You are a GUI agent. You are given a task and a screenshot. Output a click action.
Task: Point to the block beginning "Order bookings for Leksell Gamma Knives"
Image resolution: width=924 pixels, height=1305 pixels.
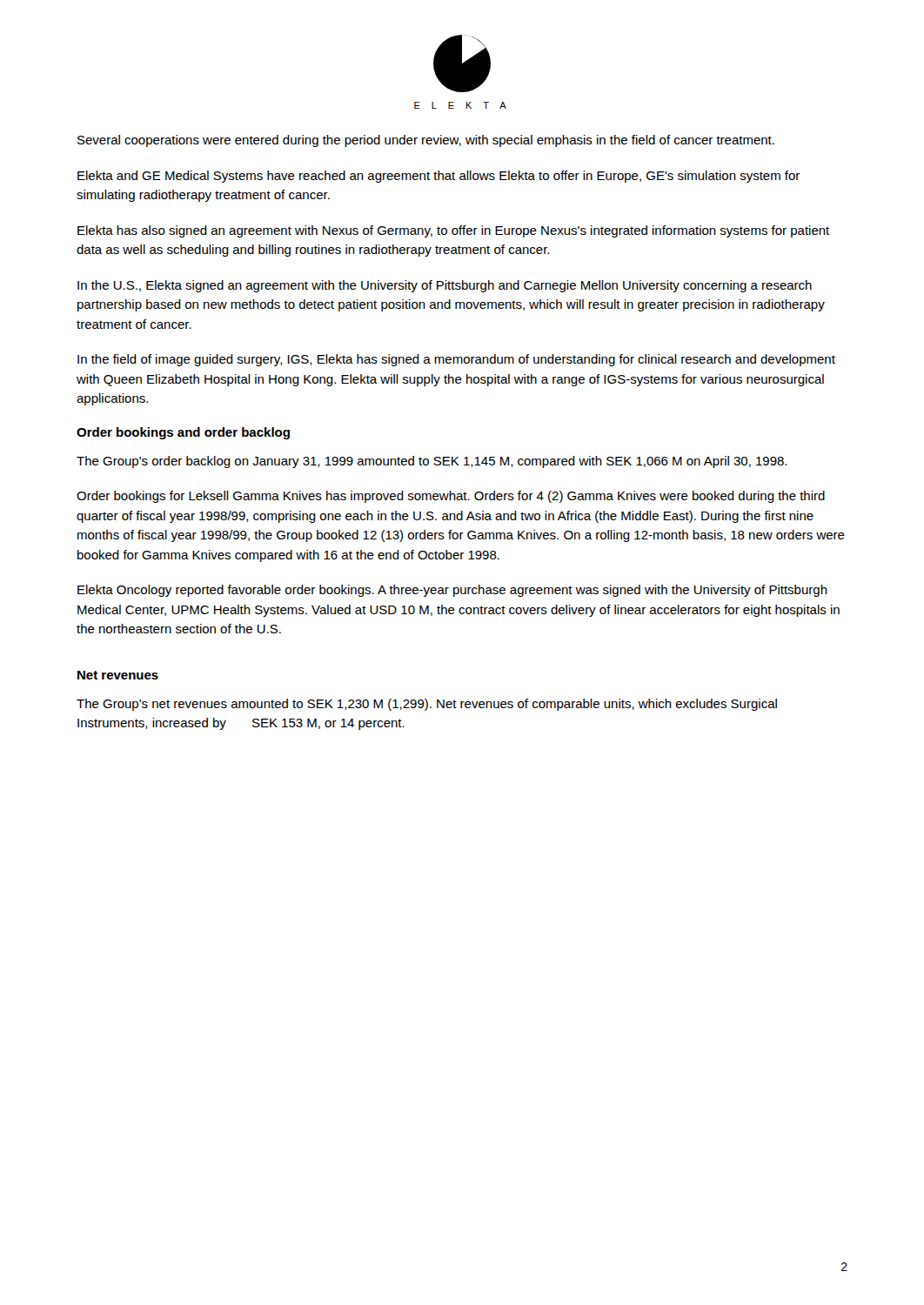461,525
